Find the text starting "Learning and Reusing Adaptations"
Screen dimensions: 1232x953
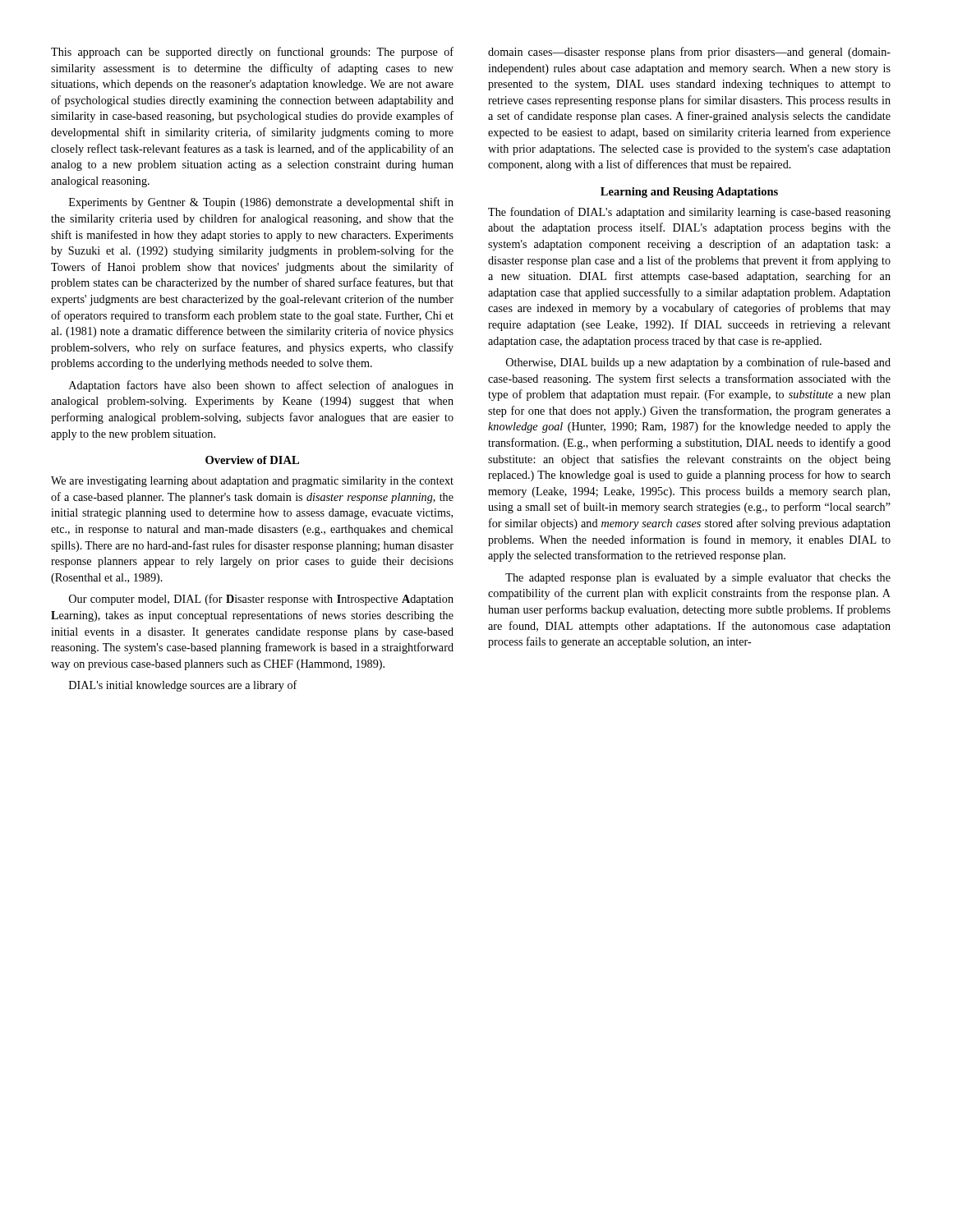[689, 191]
